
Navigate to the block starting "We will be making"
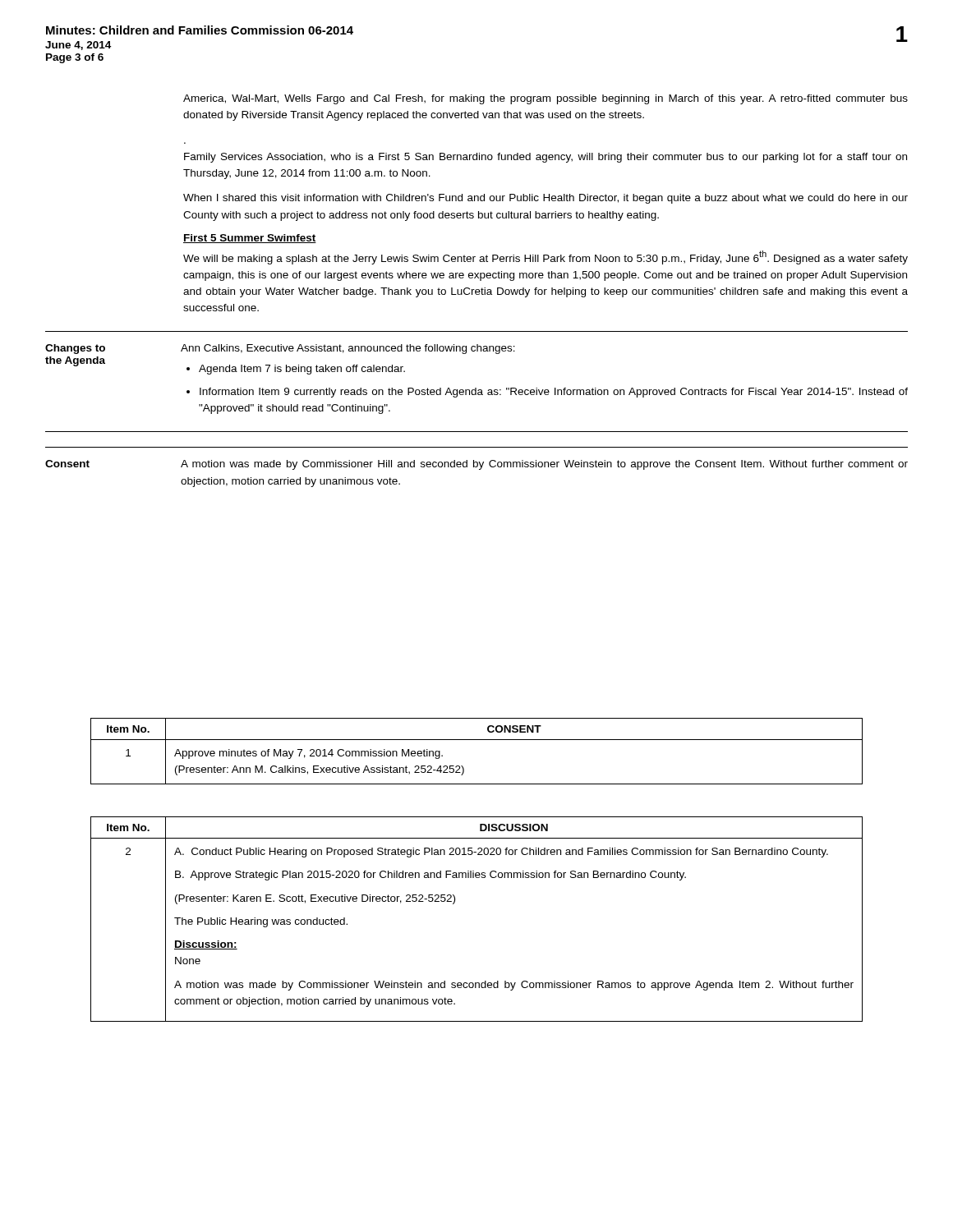point(545,282)
